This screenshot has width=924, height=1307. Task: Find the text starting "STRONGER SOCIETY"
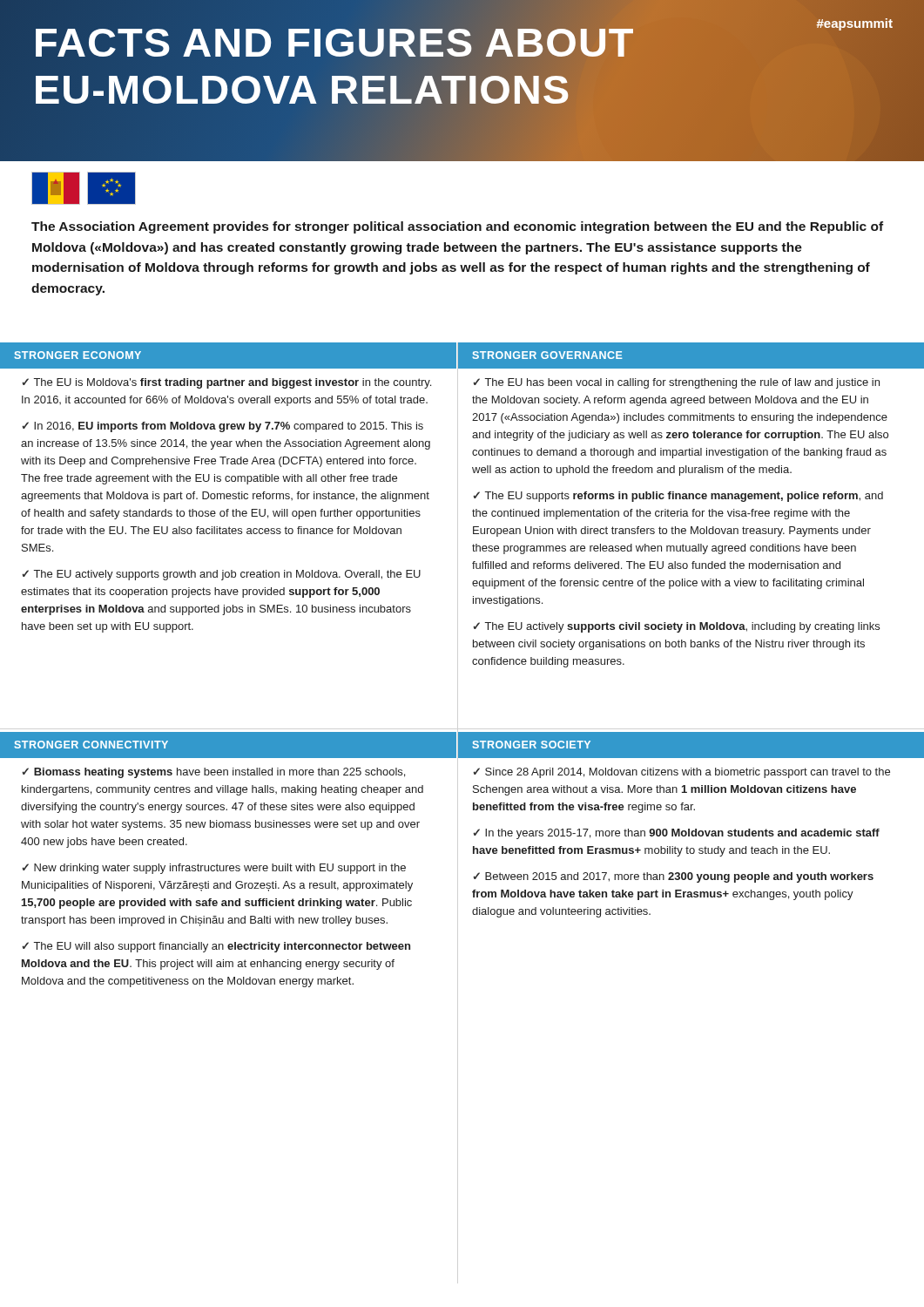(x=532, y=745)
